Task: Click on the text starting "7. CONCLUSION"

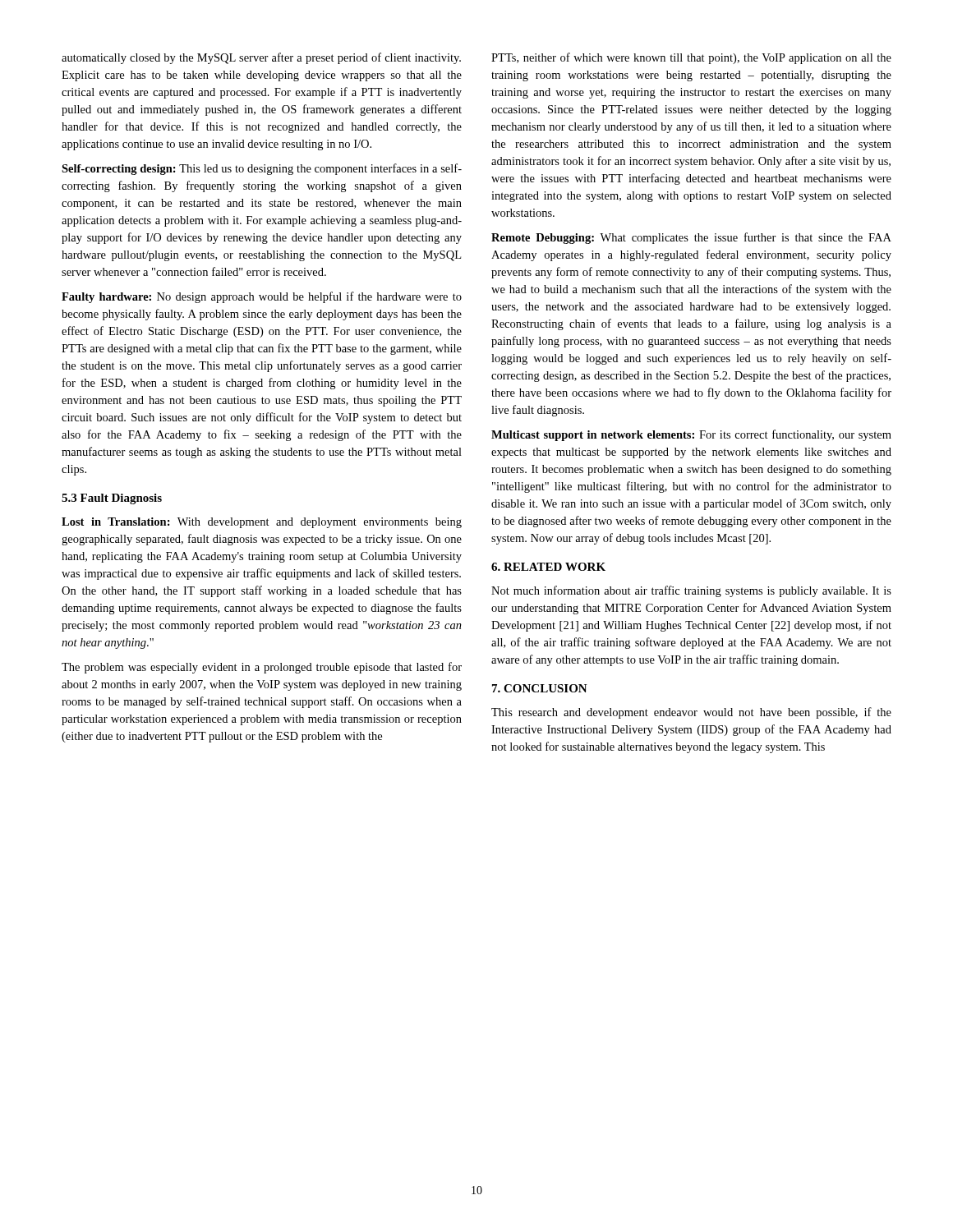Action: [540, 688]
